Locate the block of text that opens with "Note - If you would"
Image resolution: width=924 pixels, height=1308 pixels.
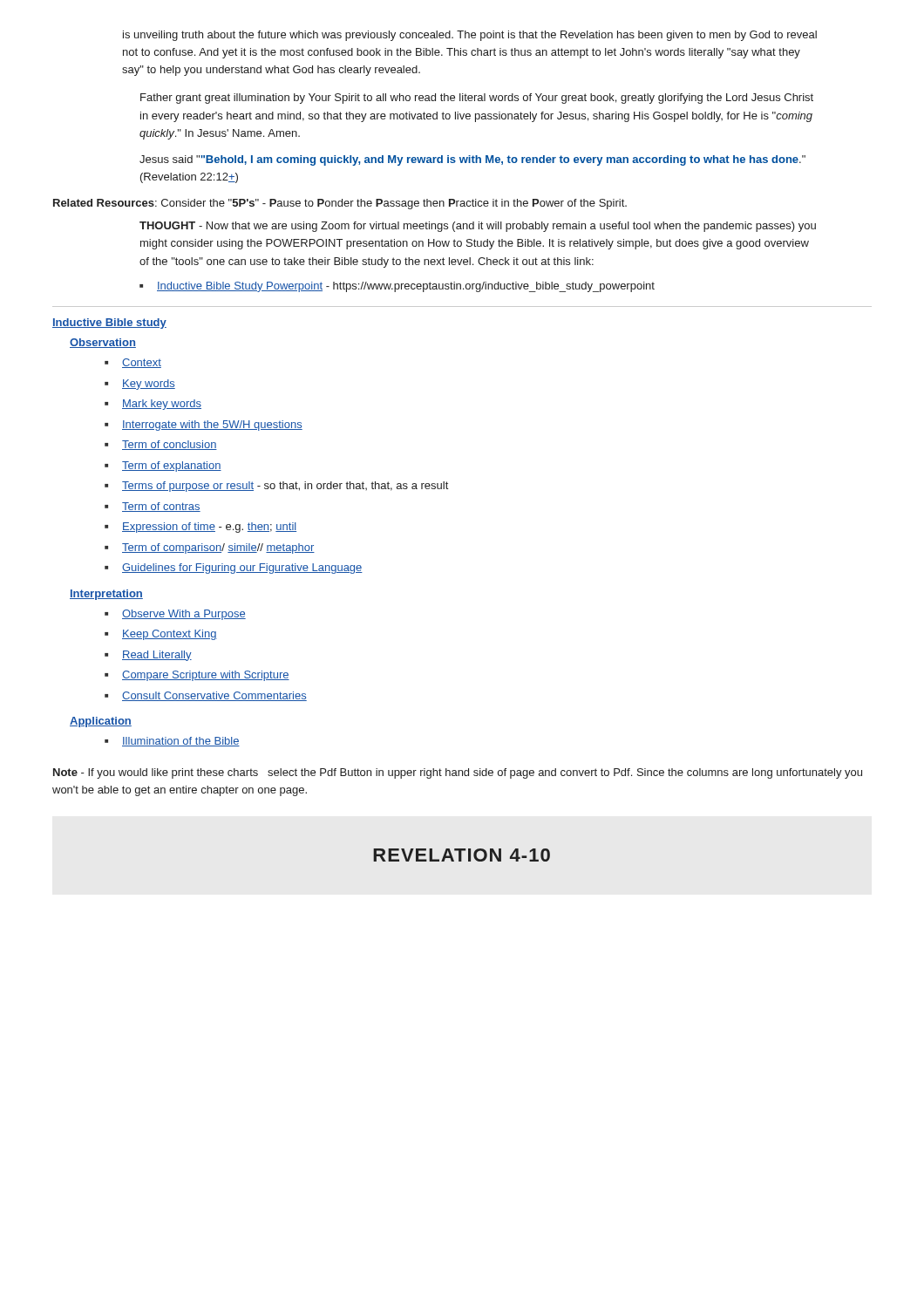point(458,781)
